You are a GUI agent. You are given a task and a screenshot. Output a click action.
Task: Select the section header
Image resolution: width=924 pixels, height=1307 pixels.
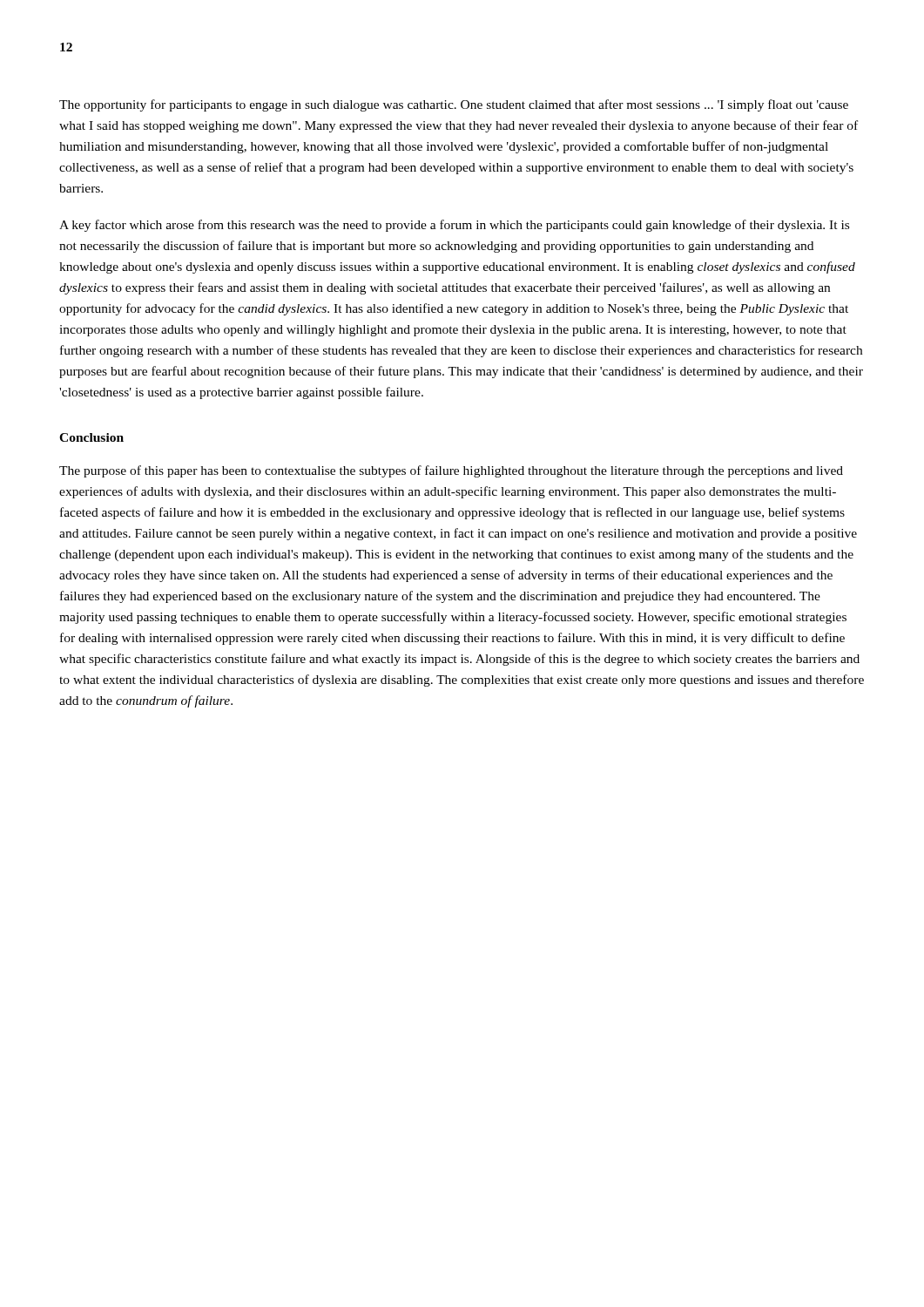coord(91,437)
